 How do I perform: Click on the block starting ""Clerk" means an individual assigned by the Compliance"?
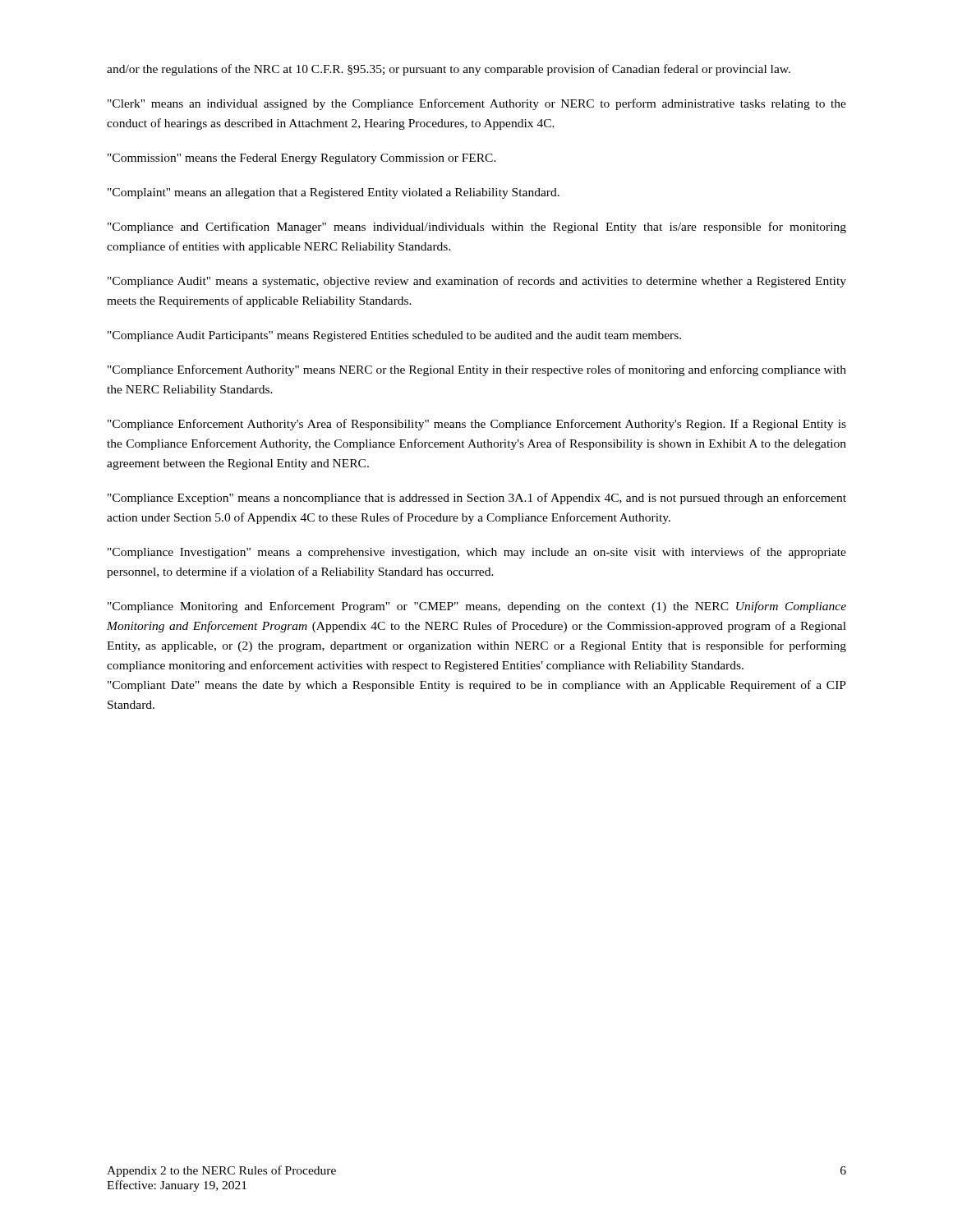click(x=476, y=113)
